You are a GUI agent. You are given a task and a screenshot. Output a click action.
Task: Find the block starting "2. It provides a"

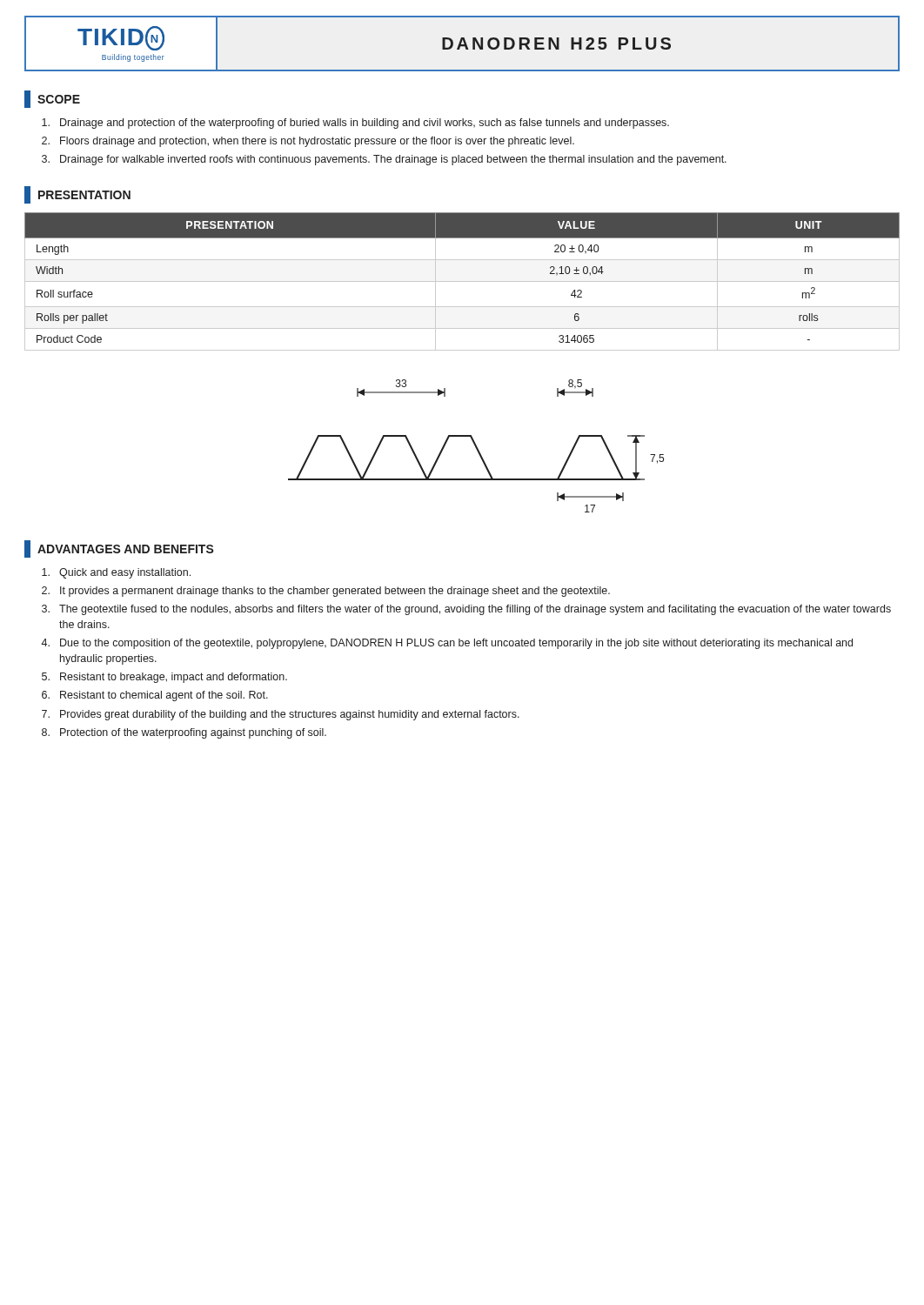462,590
